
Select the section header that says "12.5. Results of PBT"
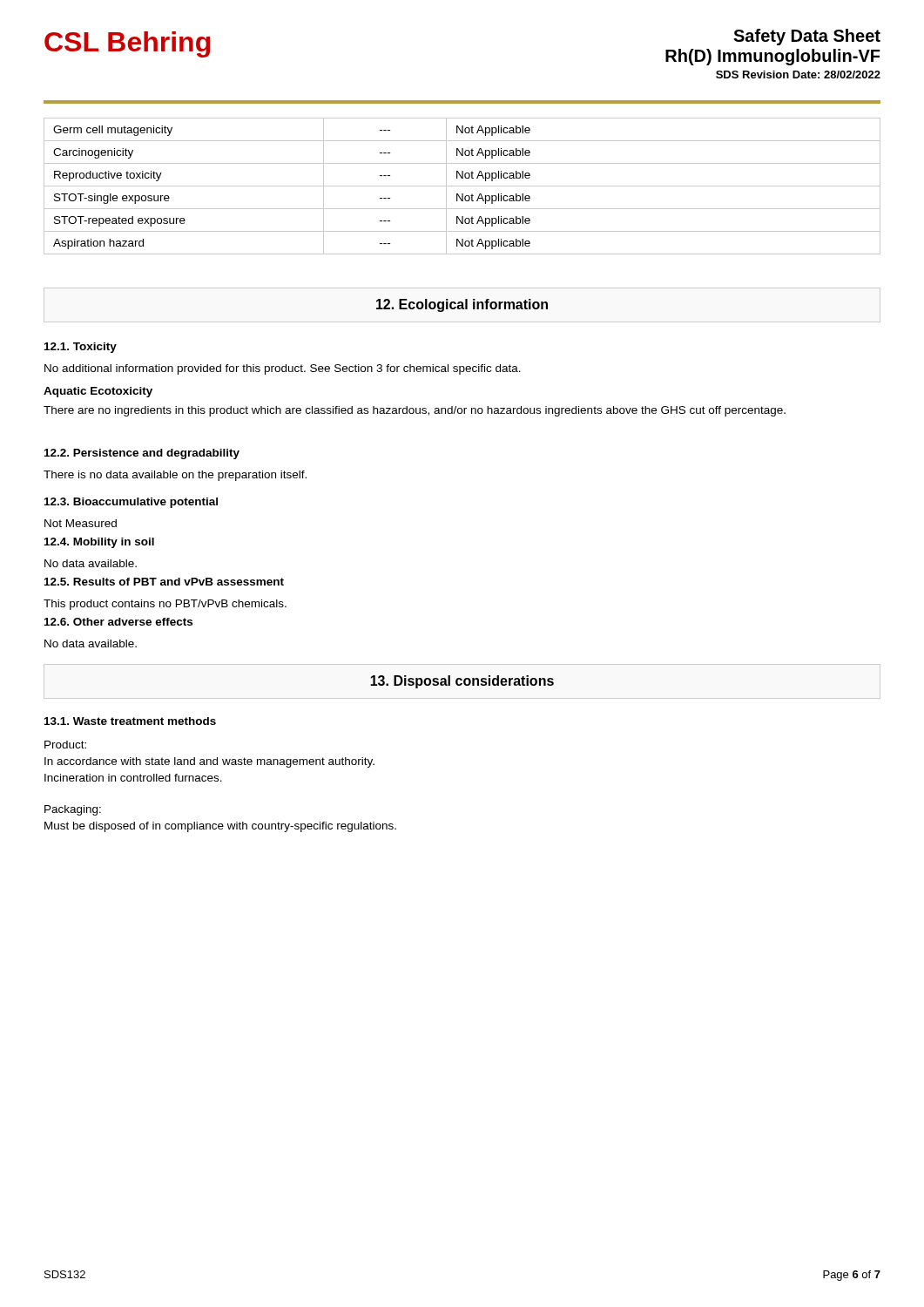(164, 582)
